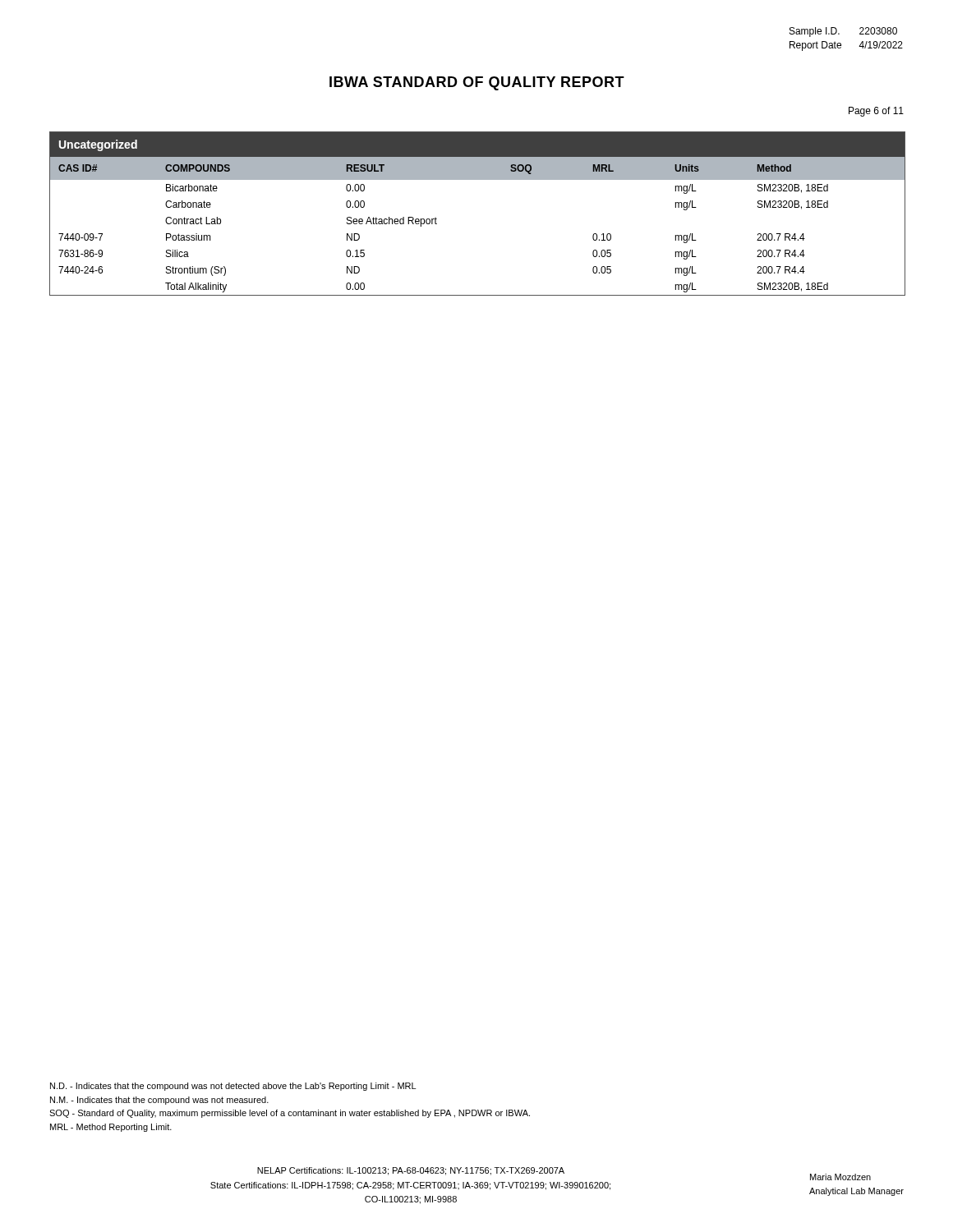Click the passage that begins "N.M. - Indicates"
This screenshot has width=953, height=1232.
(x=159, y=1099)
